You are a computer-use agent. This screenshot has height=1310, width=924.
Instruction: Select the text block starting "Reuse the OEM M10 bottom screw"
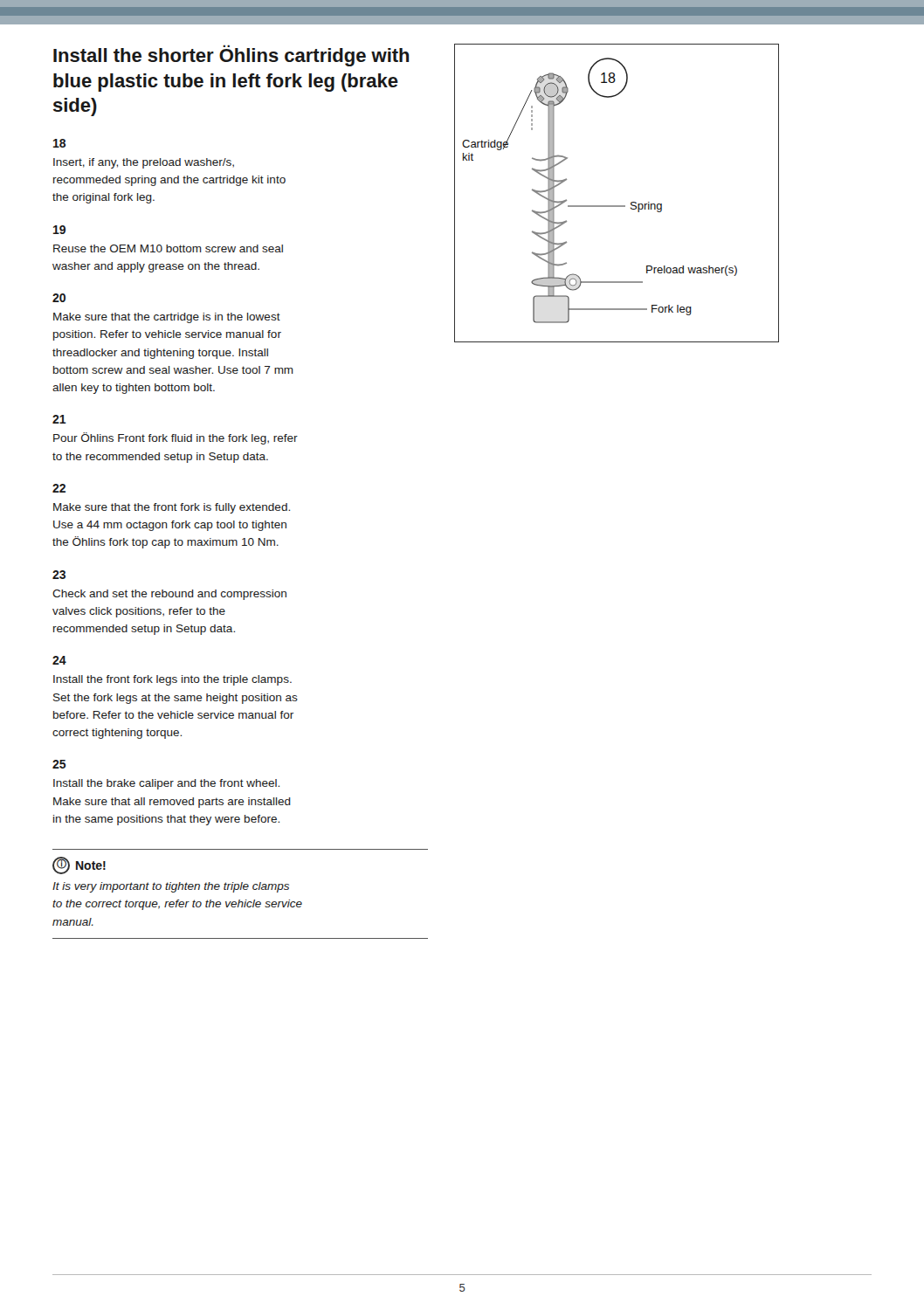[x=168, y=257]
